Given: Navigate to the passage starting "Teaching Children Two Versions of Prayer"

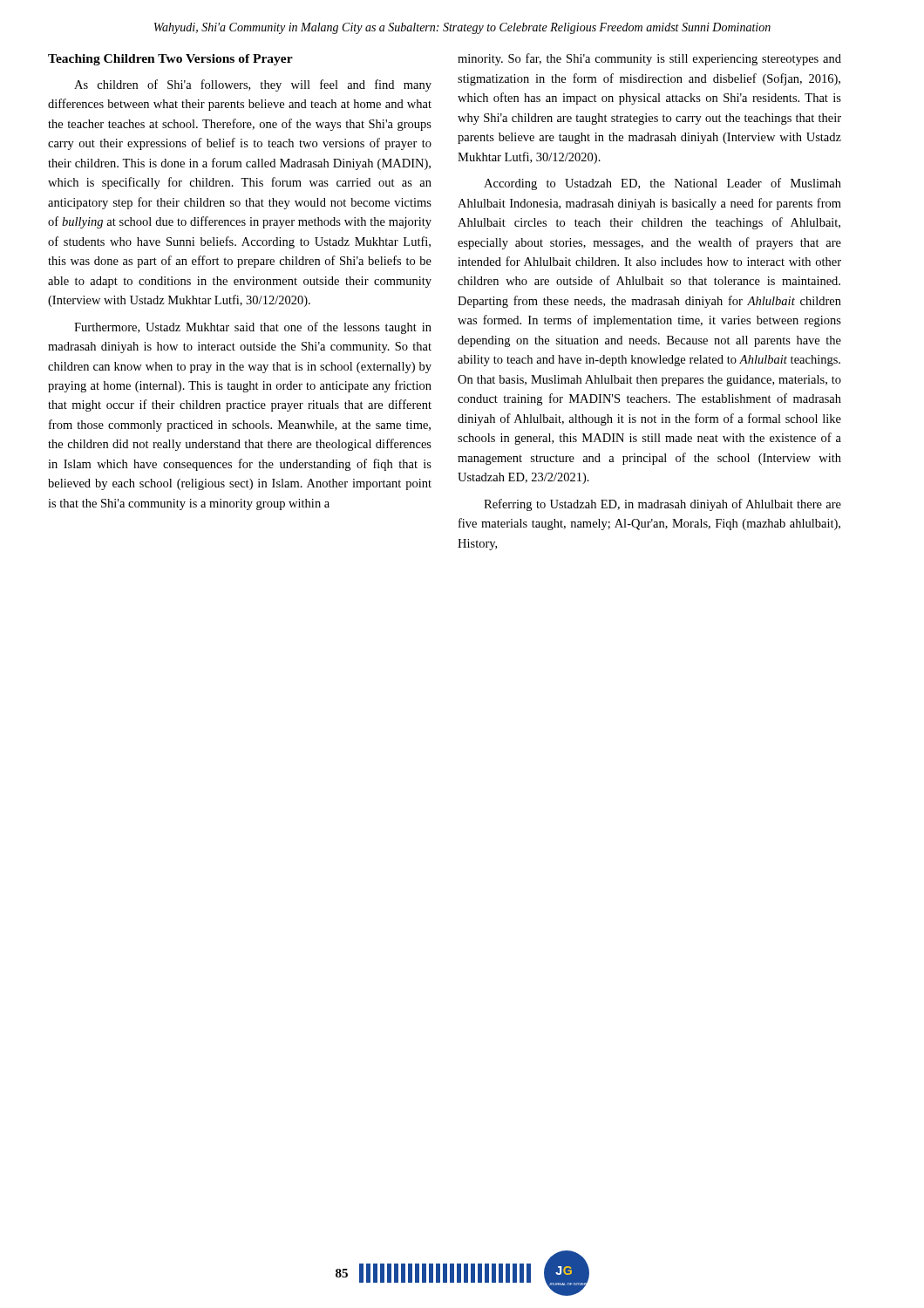Looking at the screenshot, I should pos(170,58).
